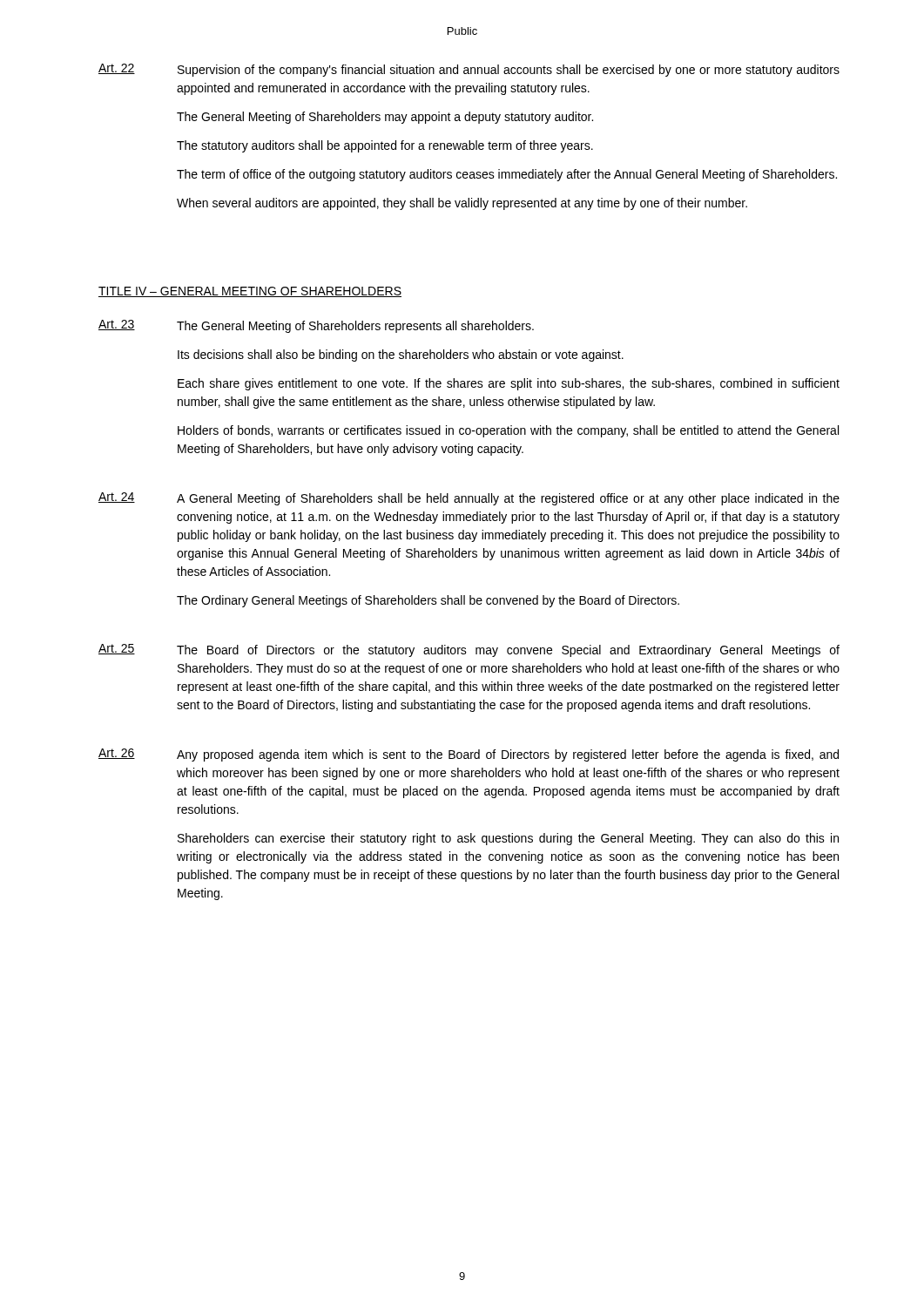Point to the block beginning "Art. 24 A General Meeting of Shareholders shall"
The image size is (924, 1307).
click(469, 550)
